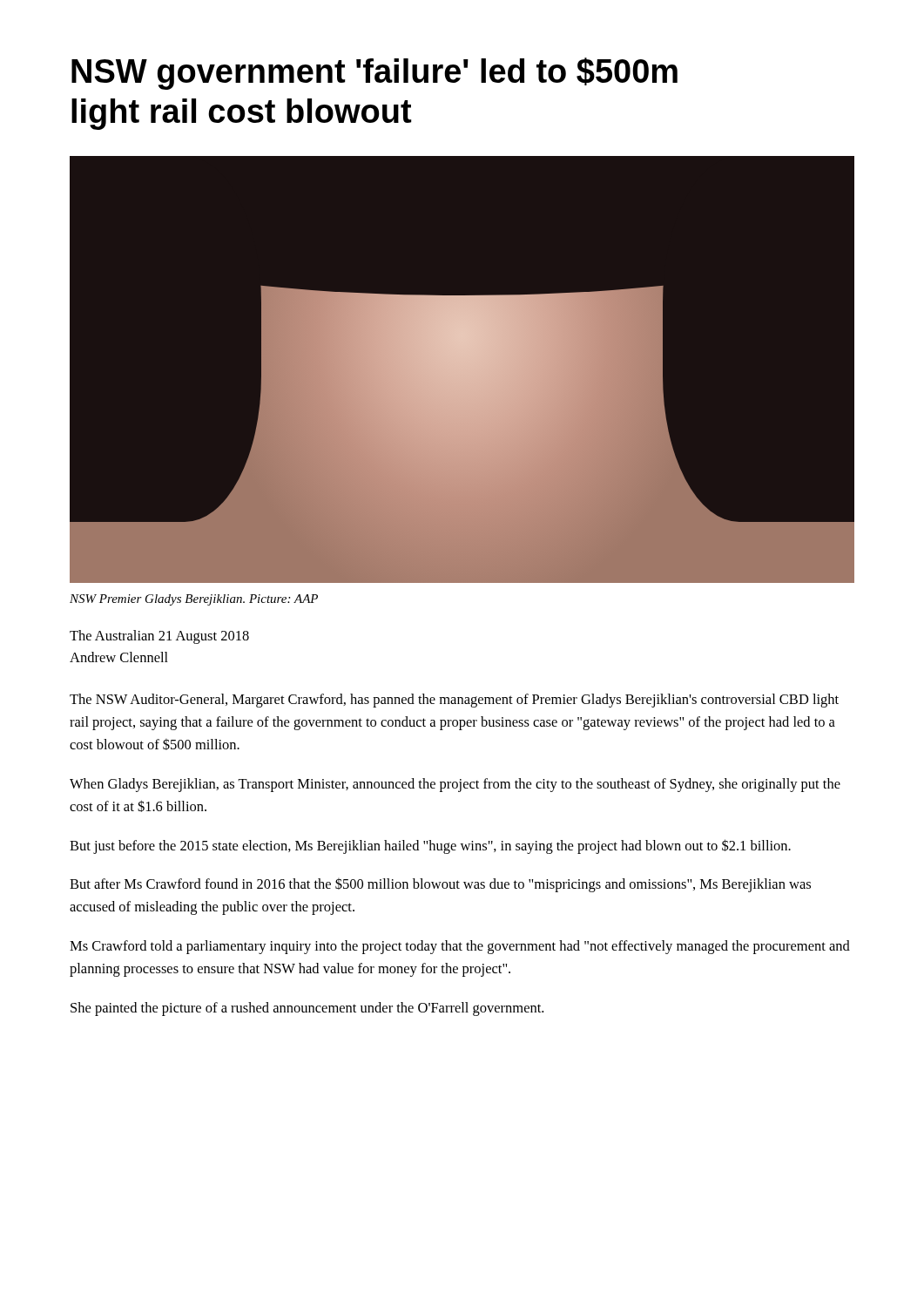Select the passage starting "The NSW Auditor-General, Margaret Crawford, has"

coord(454,722)
